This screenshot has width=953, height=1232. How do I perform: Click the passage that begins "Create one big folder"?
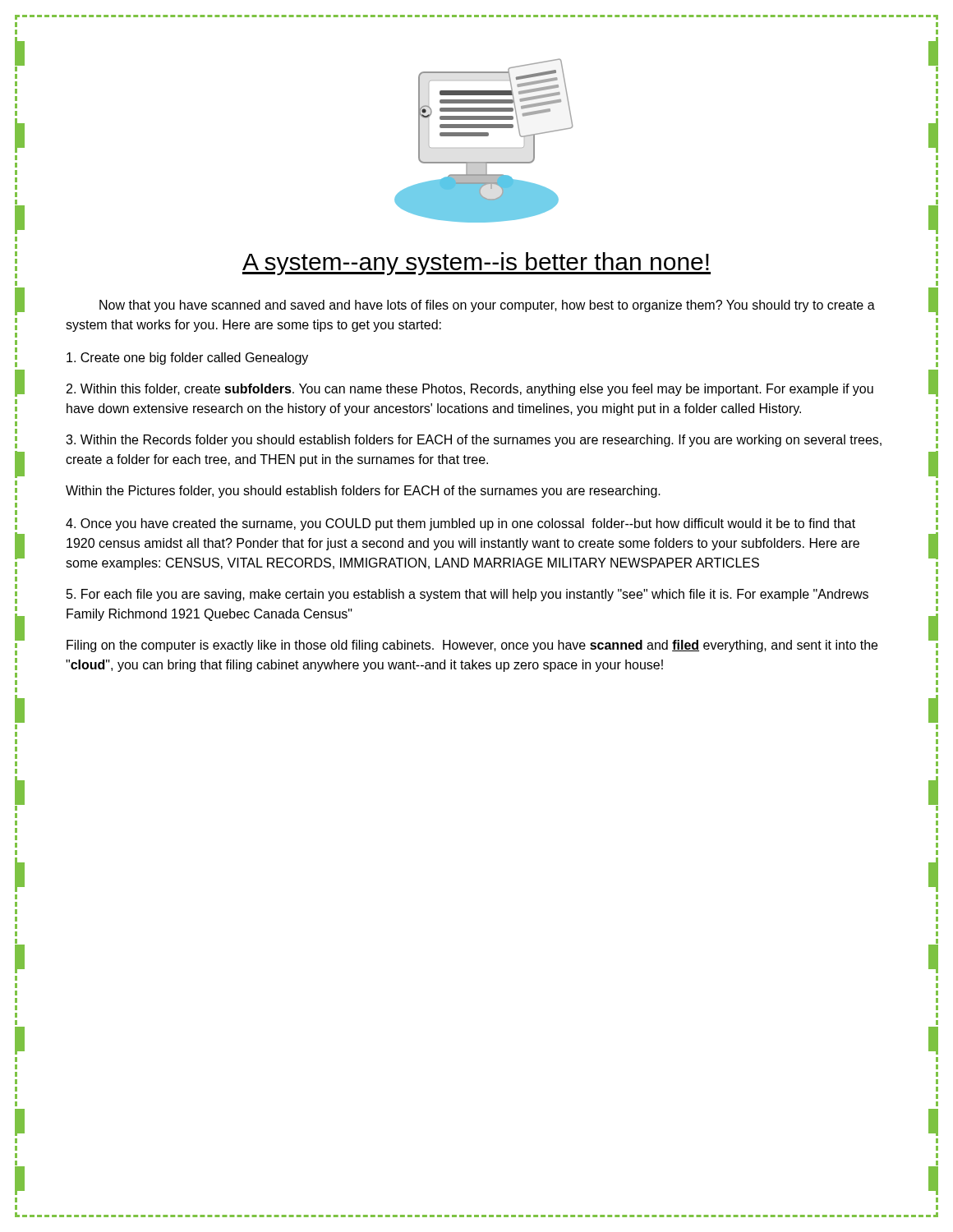coord(187,358)
